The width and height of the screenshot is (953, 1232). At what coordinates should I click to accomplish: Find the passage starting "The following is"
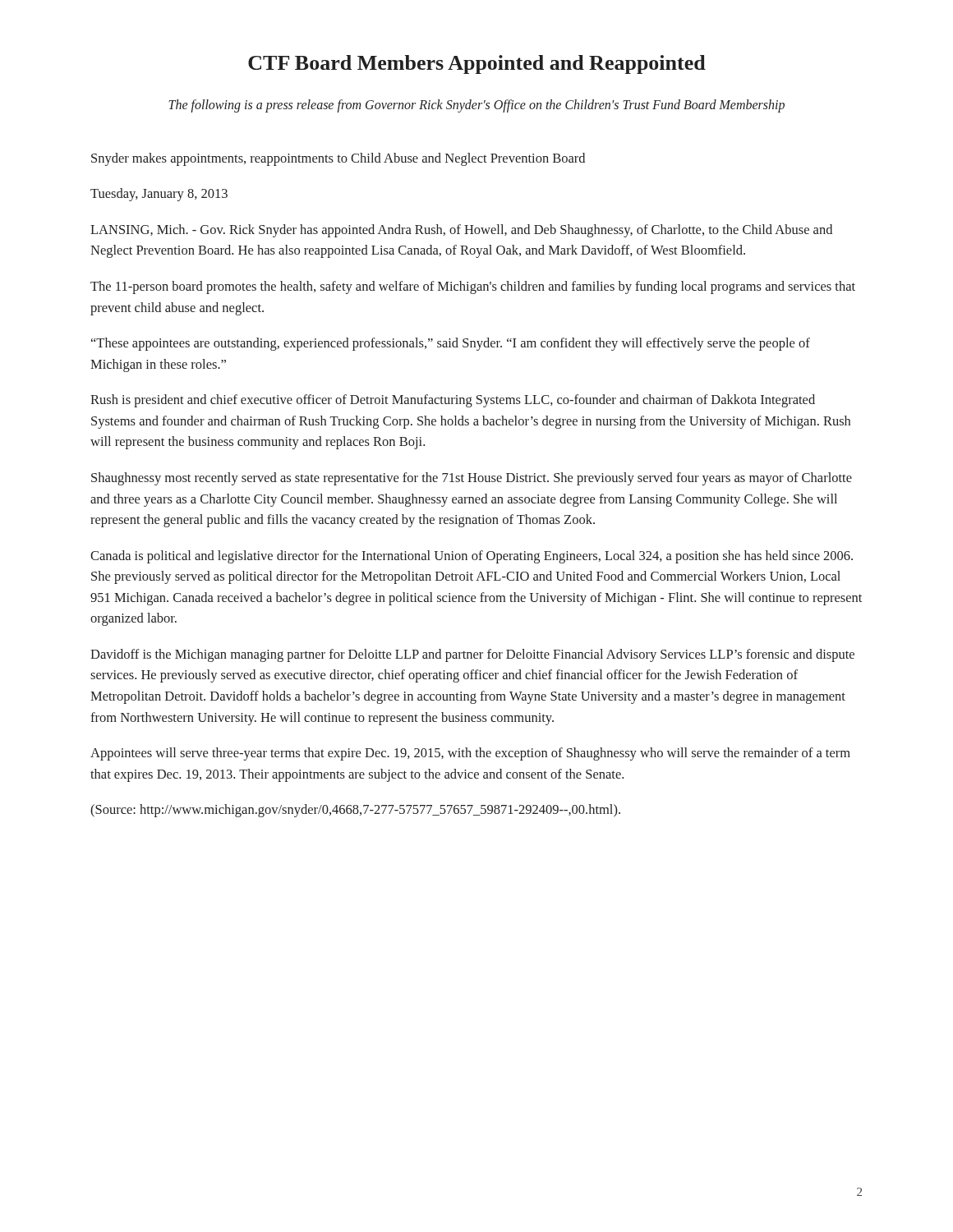476,105
